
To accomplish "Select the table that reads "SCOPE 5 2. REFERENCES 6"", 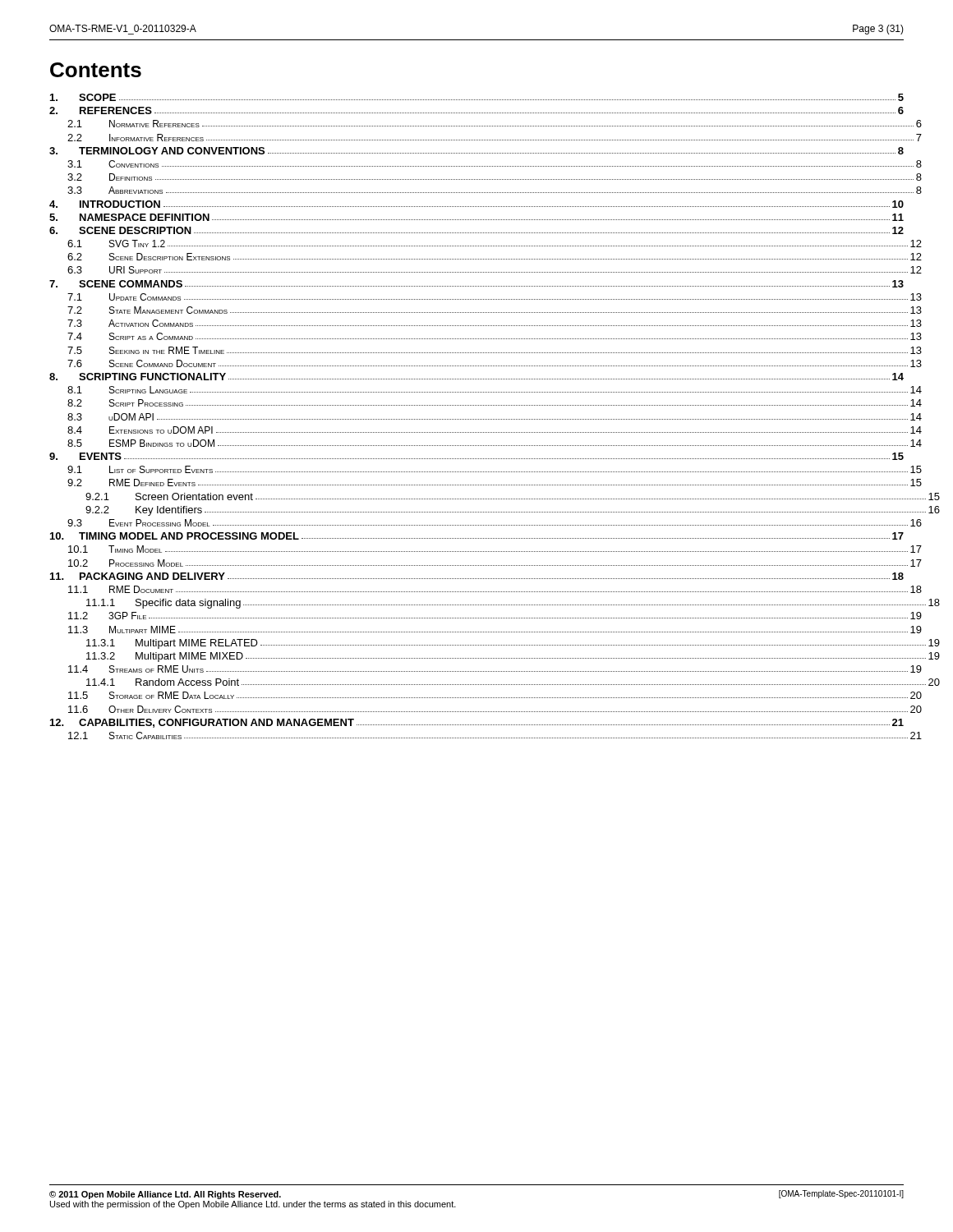I will click(x=476, y=416).
